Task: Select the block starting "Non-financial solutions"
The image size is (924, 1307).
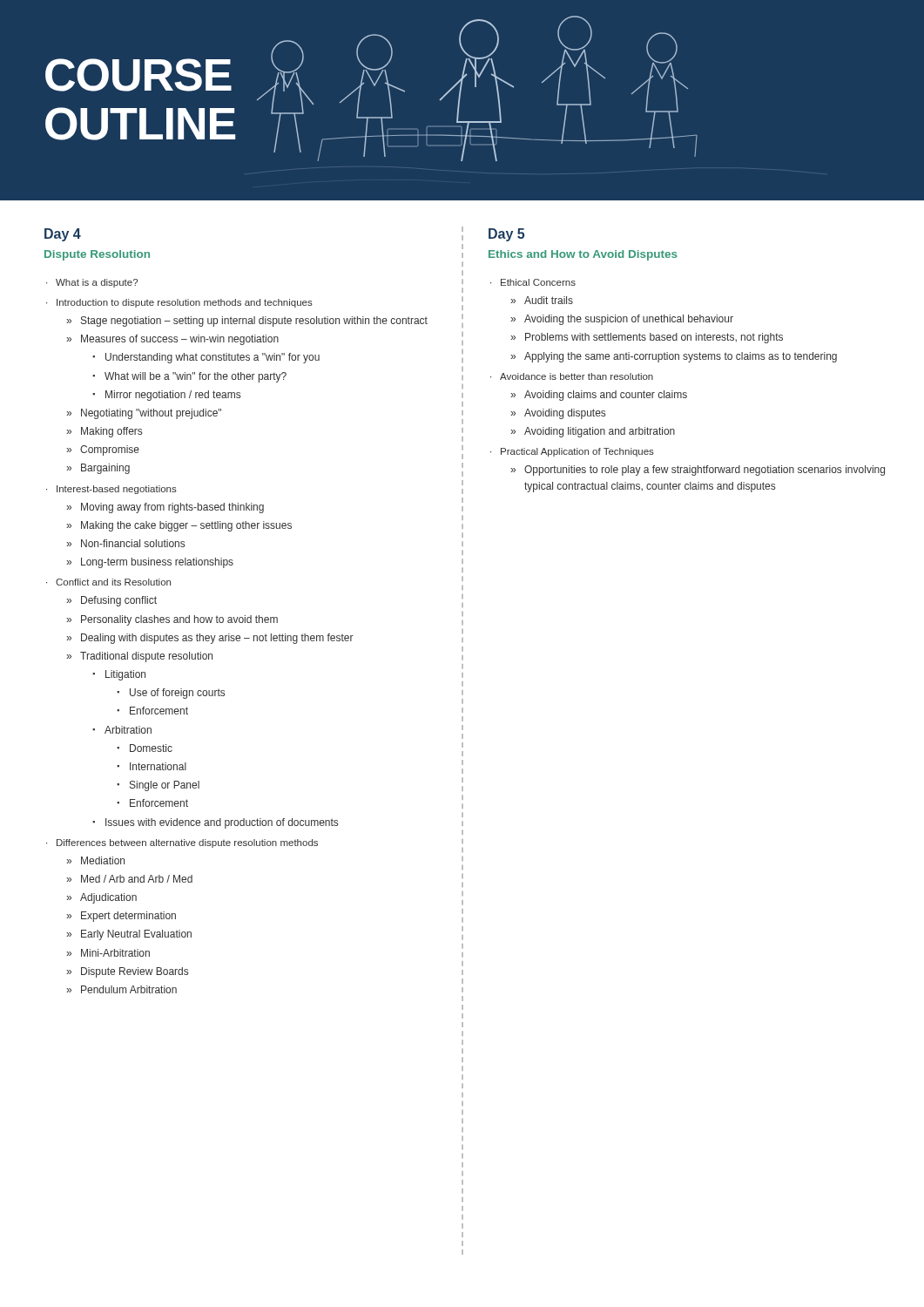Action: [133, 544]
